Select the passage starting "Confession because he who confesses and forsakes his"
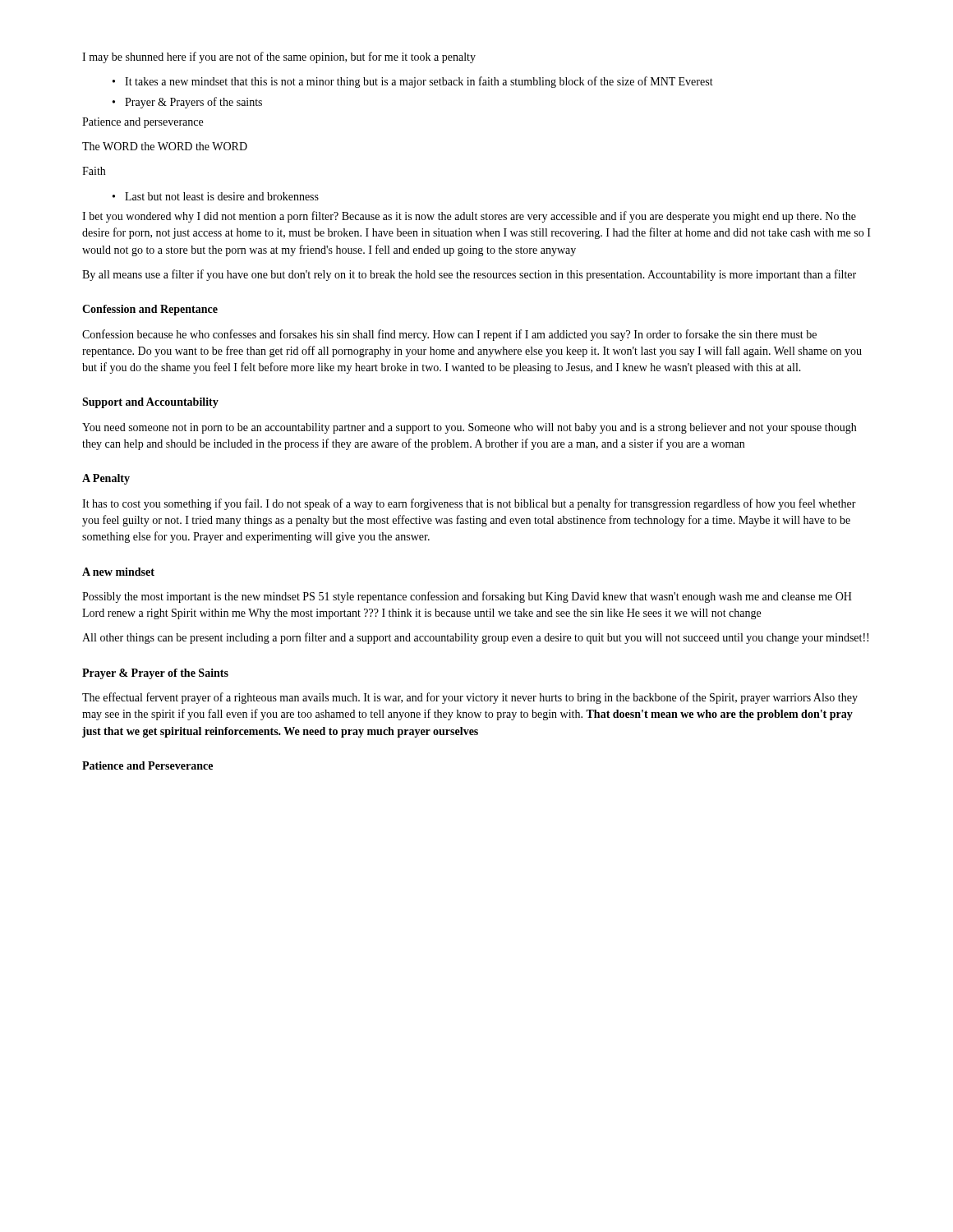The height and width of the screenshot is (1232, 953). (472, 351)
